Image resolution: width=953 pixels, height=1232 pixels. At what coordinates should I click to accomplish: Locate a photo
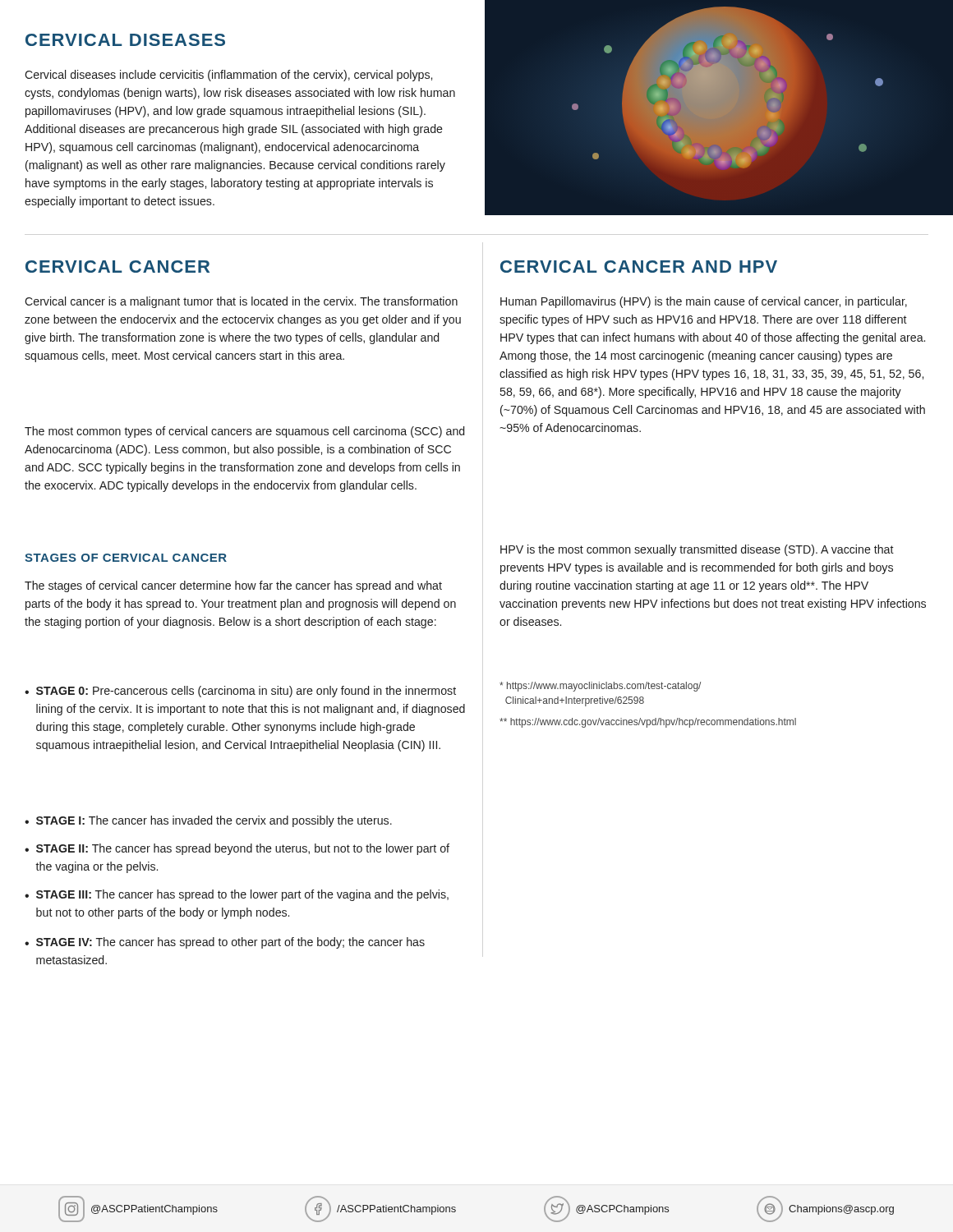(719, 108)
